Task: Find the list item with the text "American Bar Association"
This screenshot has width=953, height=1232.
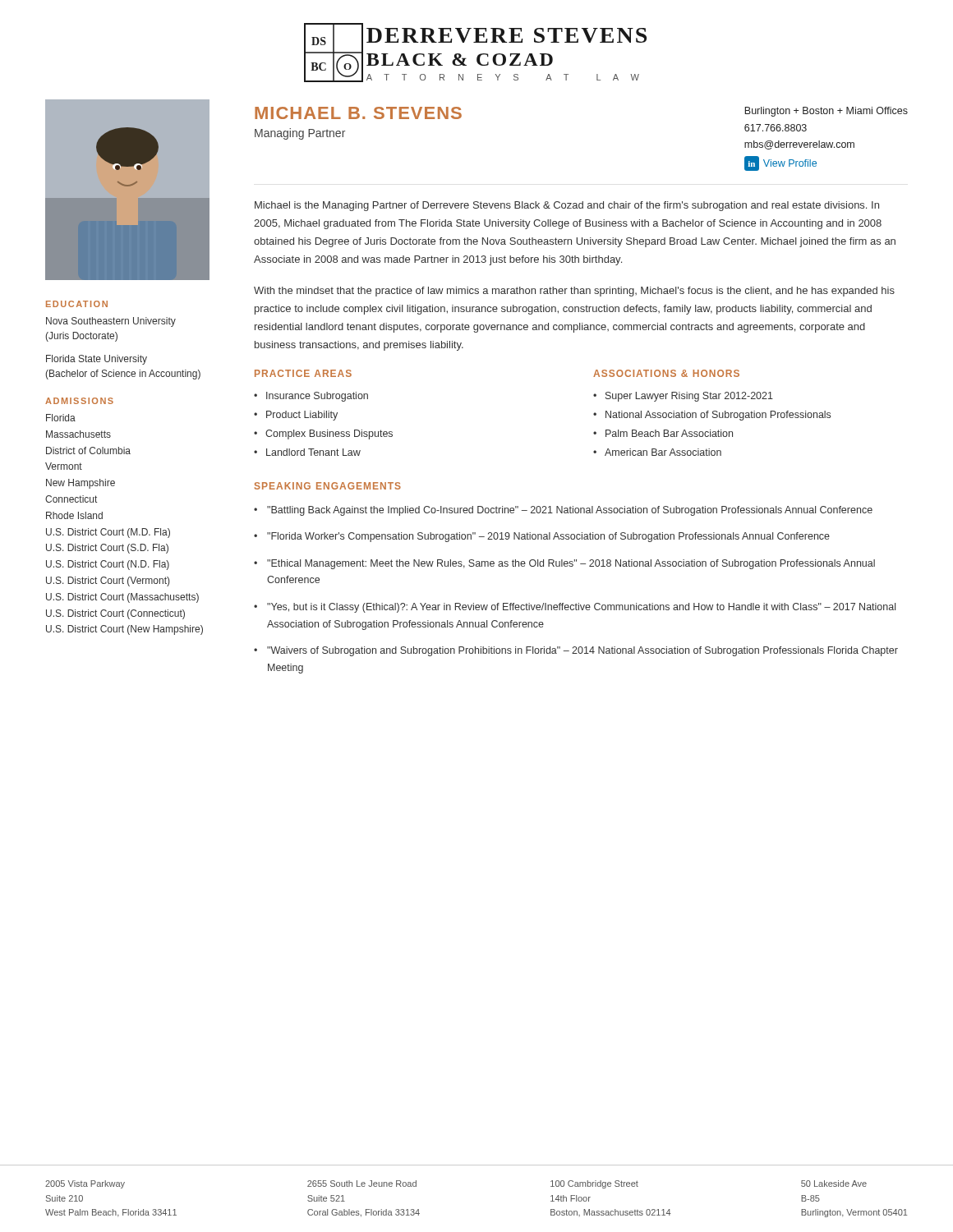Action: (663, 453)
